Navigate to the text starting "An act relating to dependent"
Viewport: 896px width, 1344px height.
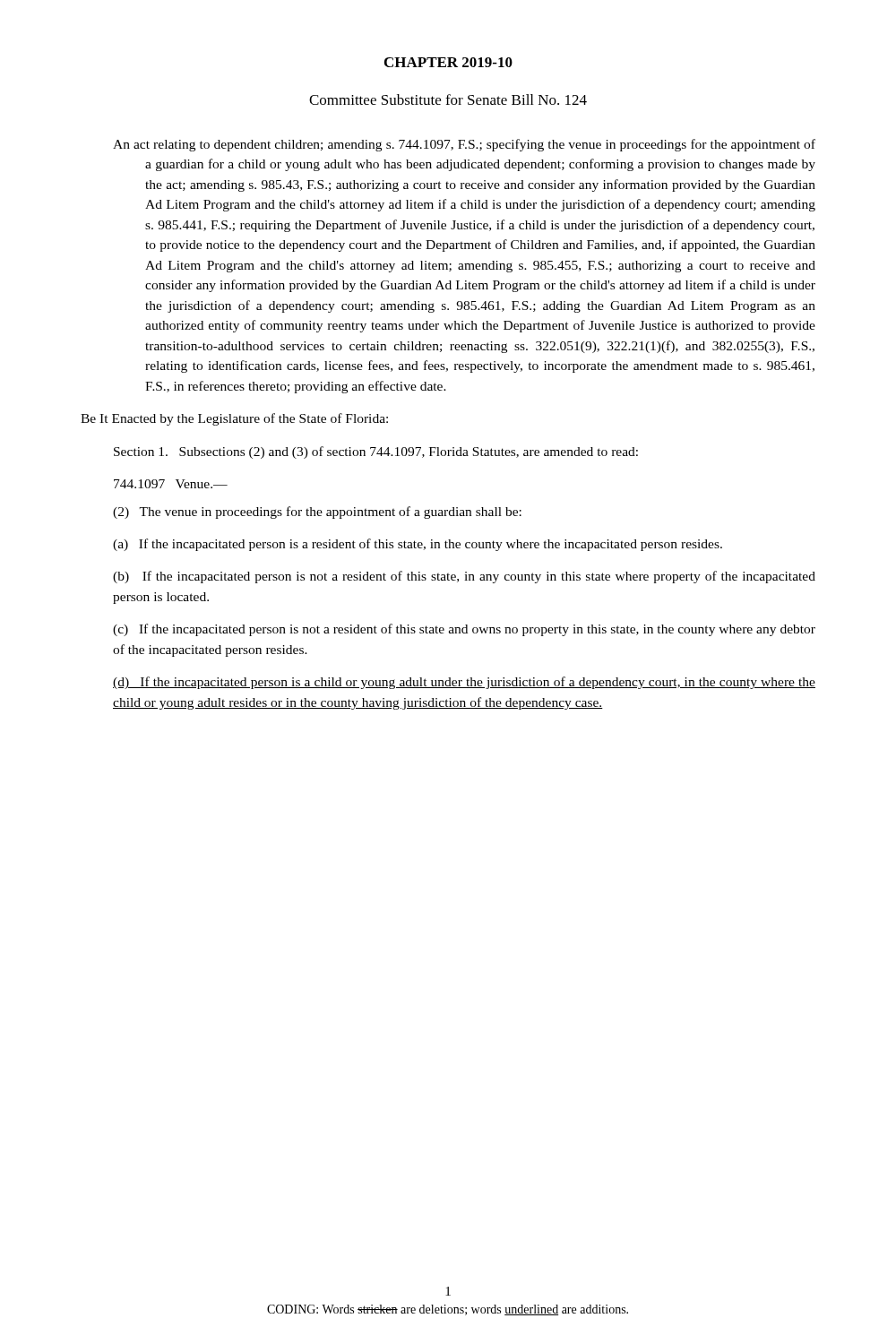464,265
